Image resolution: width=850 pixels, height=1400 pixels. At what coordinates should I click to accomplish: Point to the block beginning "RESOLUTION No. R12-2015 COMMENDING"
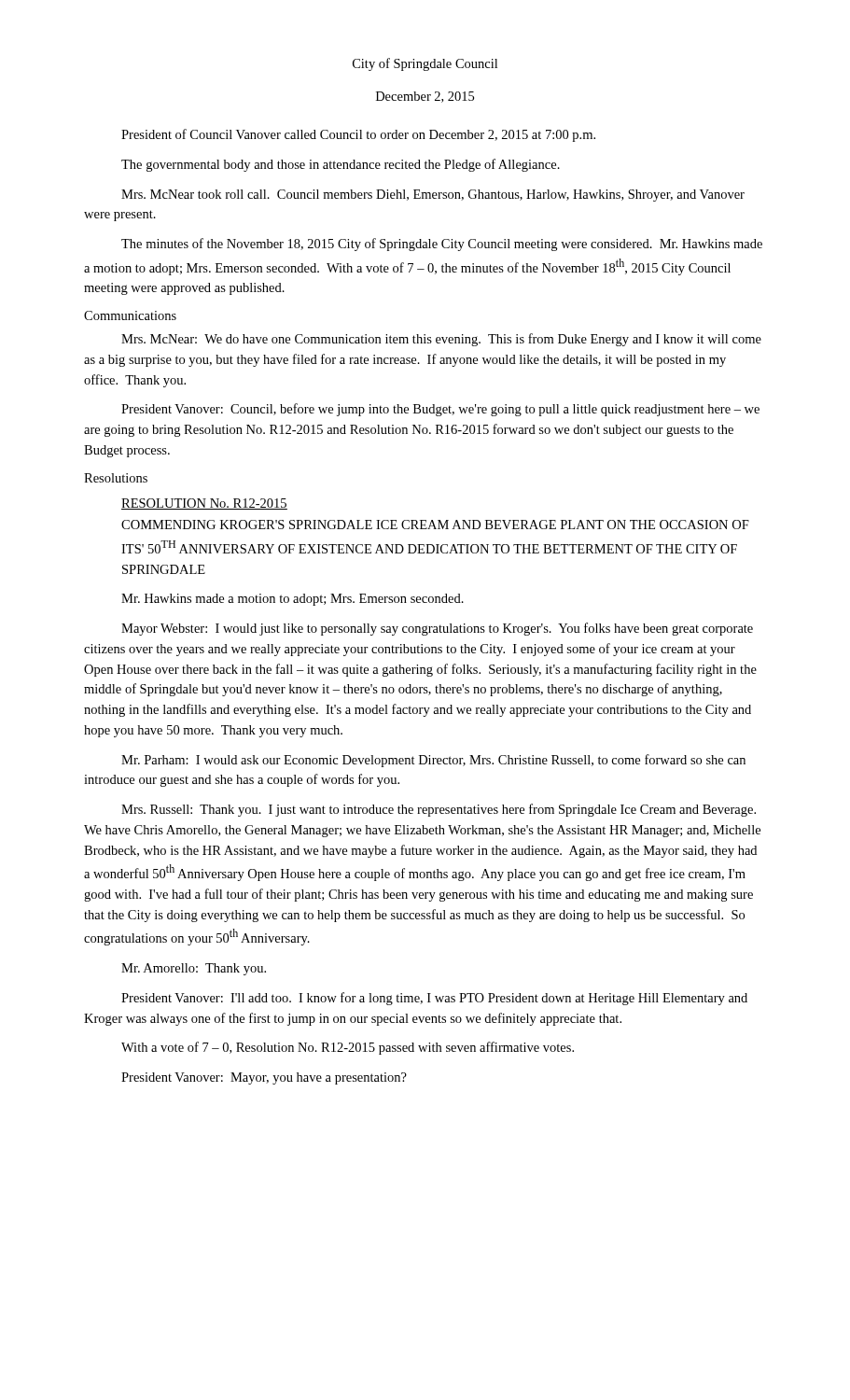[444, 537]
